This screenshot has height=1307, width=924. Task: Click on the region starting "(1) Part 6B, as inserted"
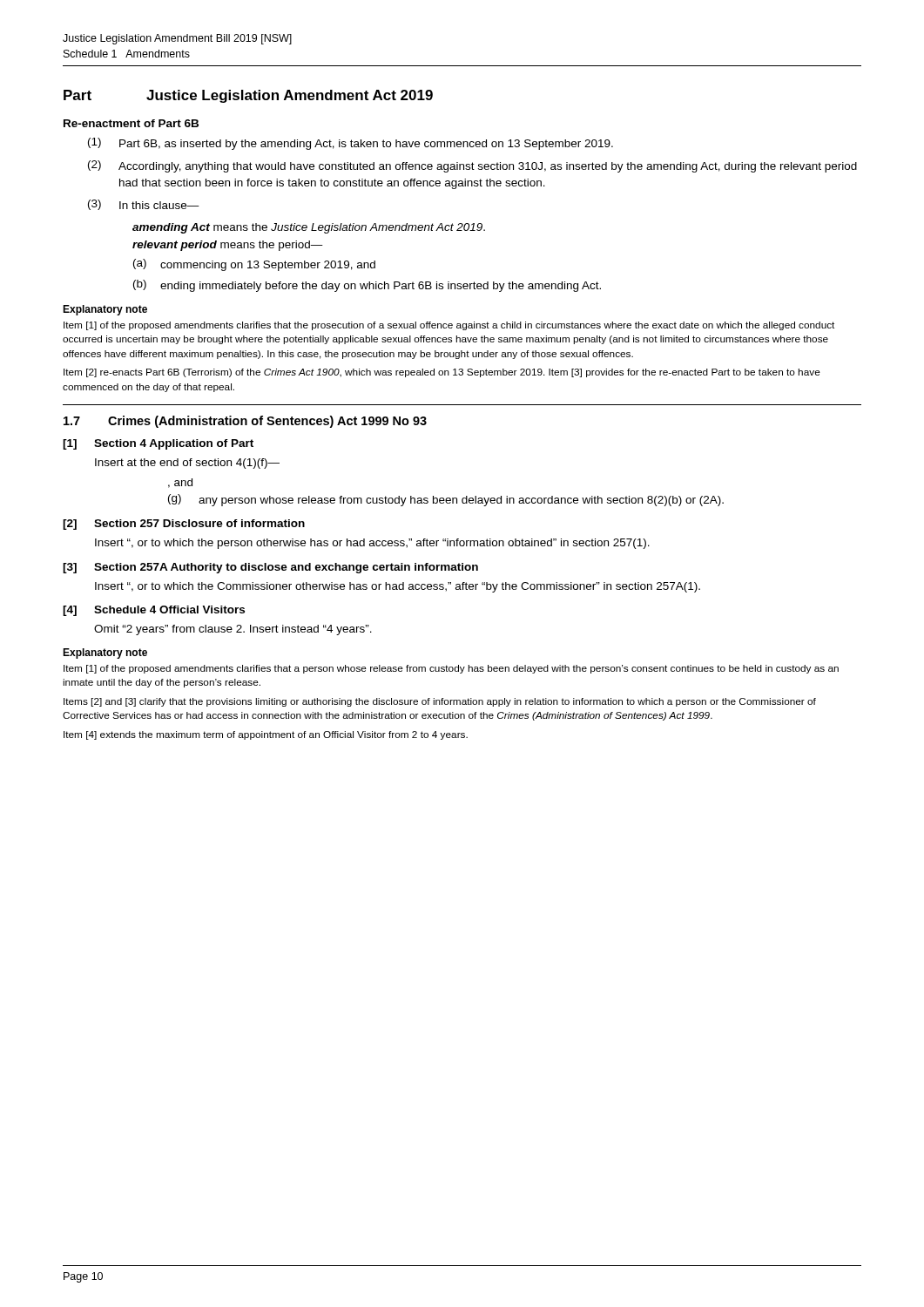(x=350, y=144)
